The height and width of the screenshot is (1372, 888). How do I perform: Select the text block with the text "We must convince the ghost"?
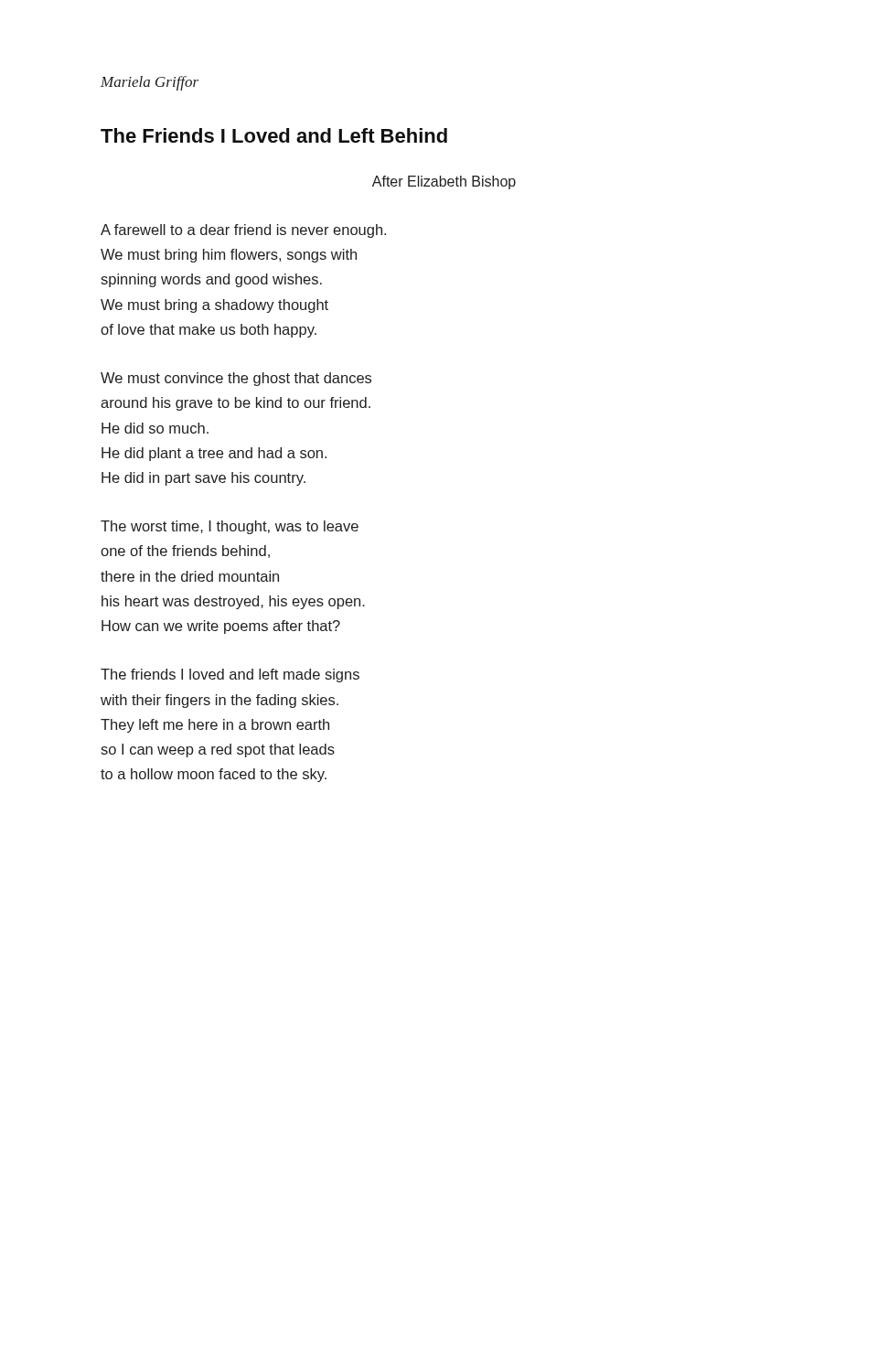coord(236,379)
